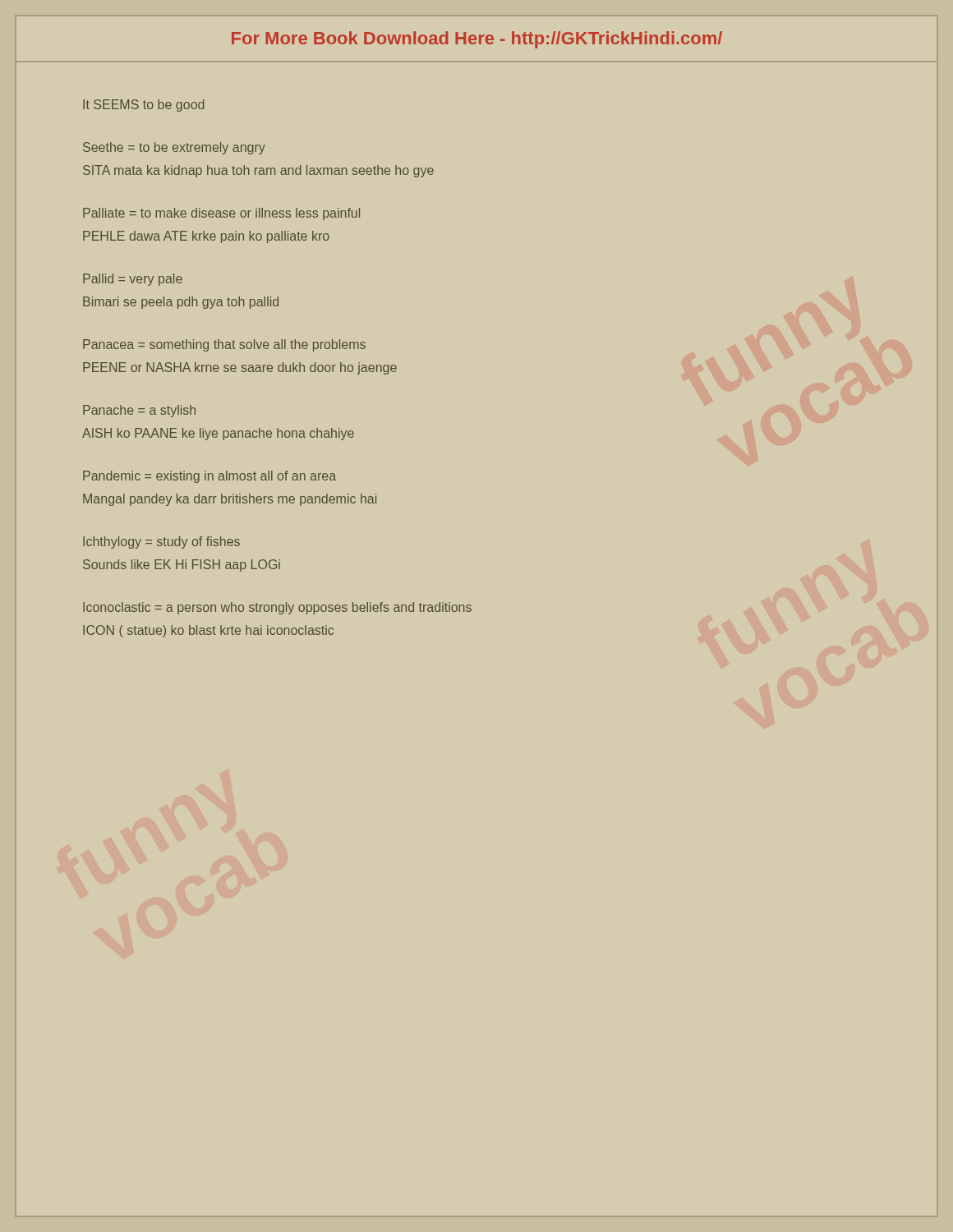Find the block on this page that starts "Panacea = something that"
Viewport: 953px width, 1232px height.
click(224, 345)
